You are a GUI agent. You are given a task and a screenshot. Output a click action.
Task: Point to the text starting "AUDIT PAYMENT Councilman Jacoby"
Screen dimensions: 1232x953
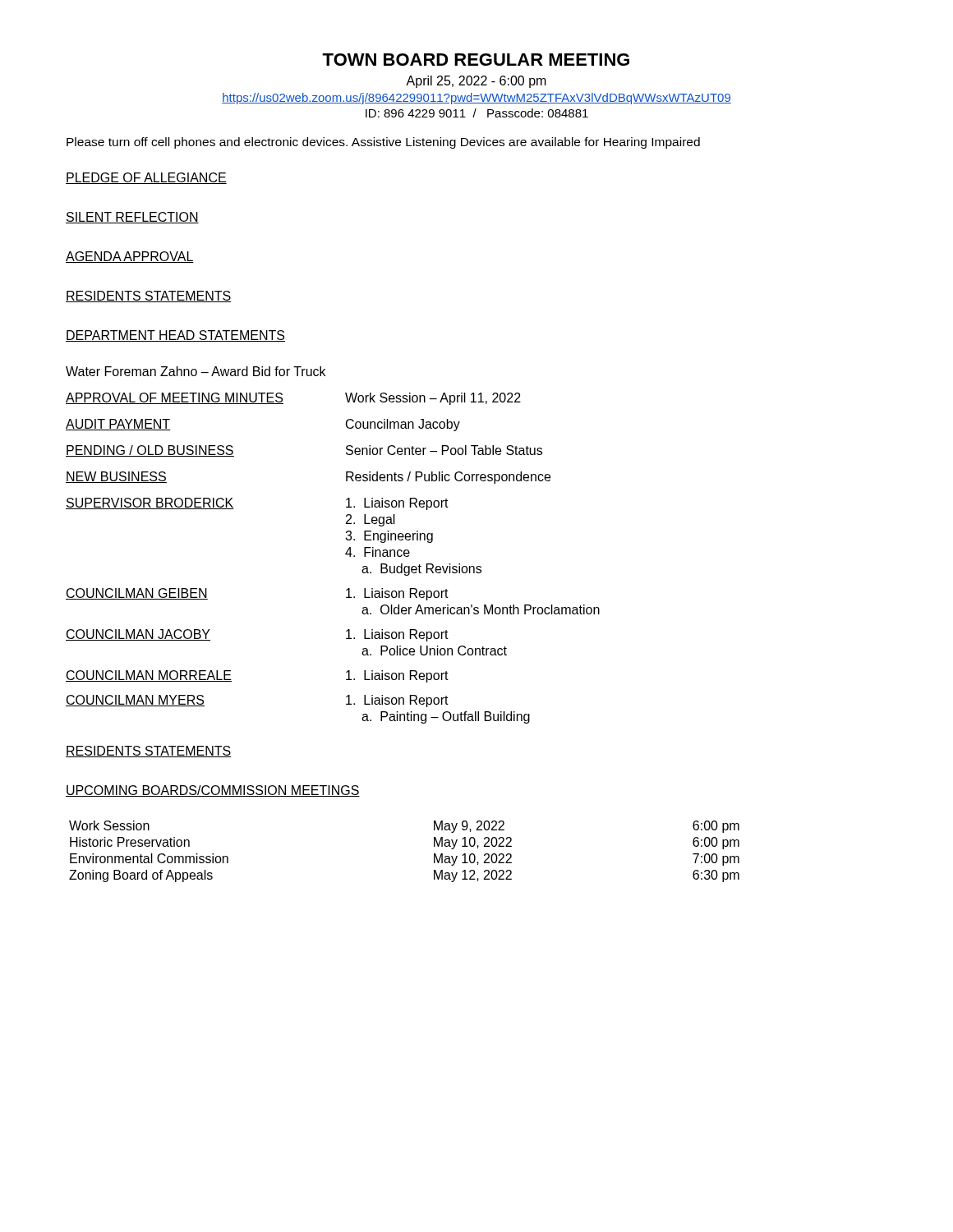[x=118, y=425]
